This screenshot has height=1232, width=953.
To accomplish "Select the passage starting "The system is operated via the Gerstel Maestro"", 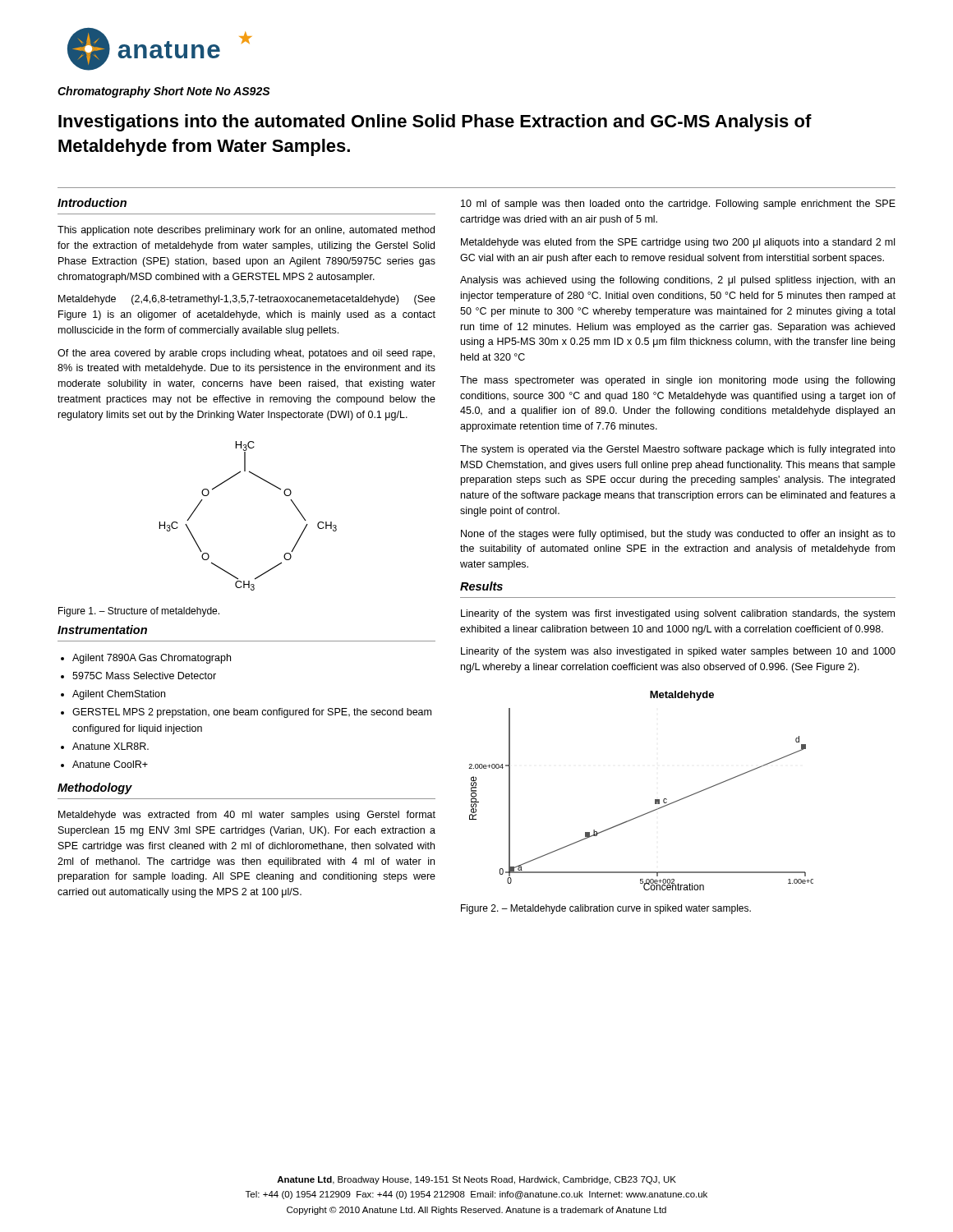I will tap(678, 480).
